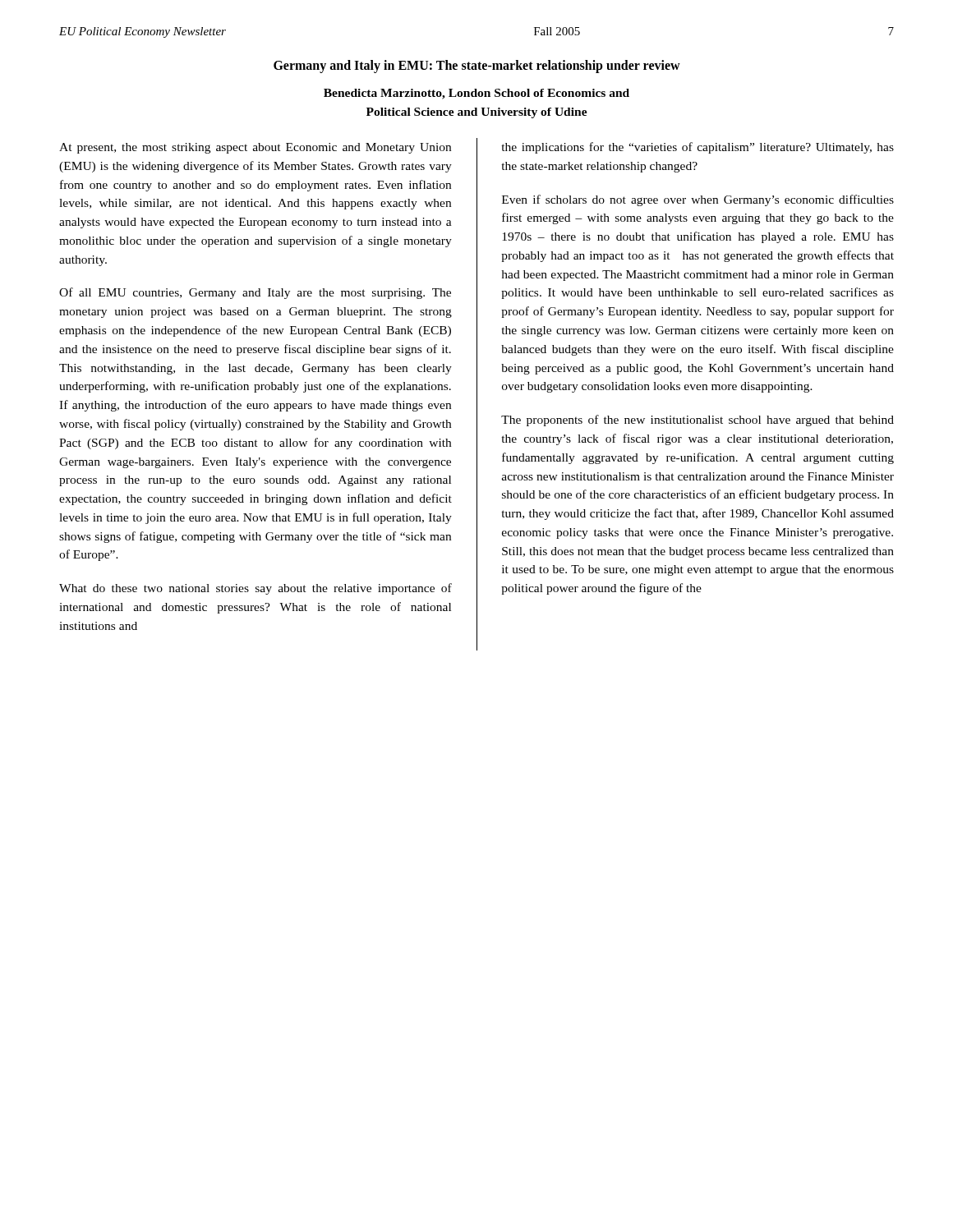This screenshot has width=953, height=1232.
Task: Navigate to the text starting "What do these two"
Action: [255, 607]
